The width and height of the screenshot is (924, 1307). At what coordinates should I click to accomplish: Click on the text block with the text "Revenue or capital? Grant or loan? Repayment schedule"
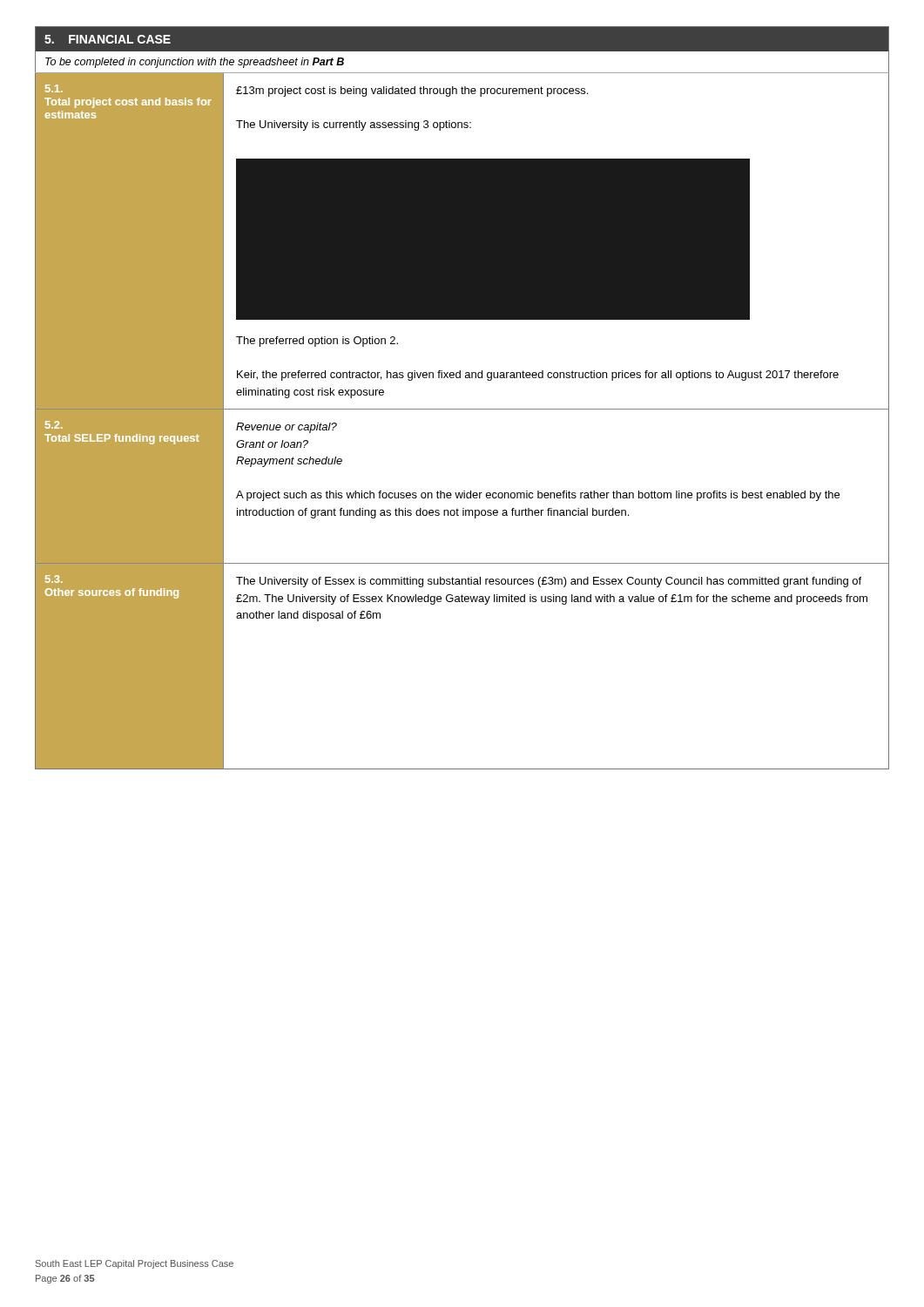[538, 486]
